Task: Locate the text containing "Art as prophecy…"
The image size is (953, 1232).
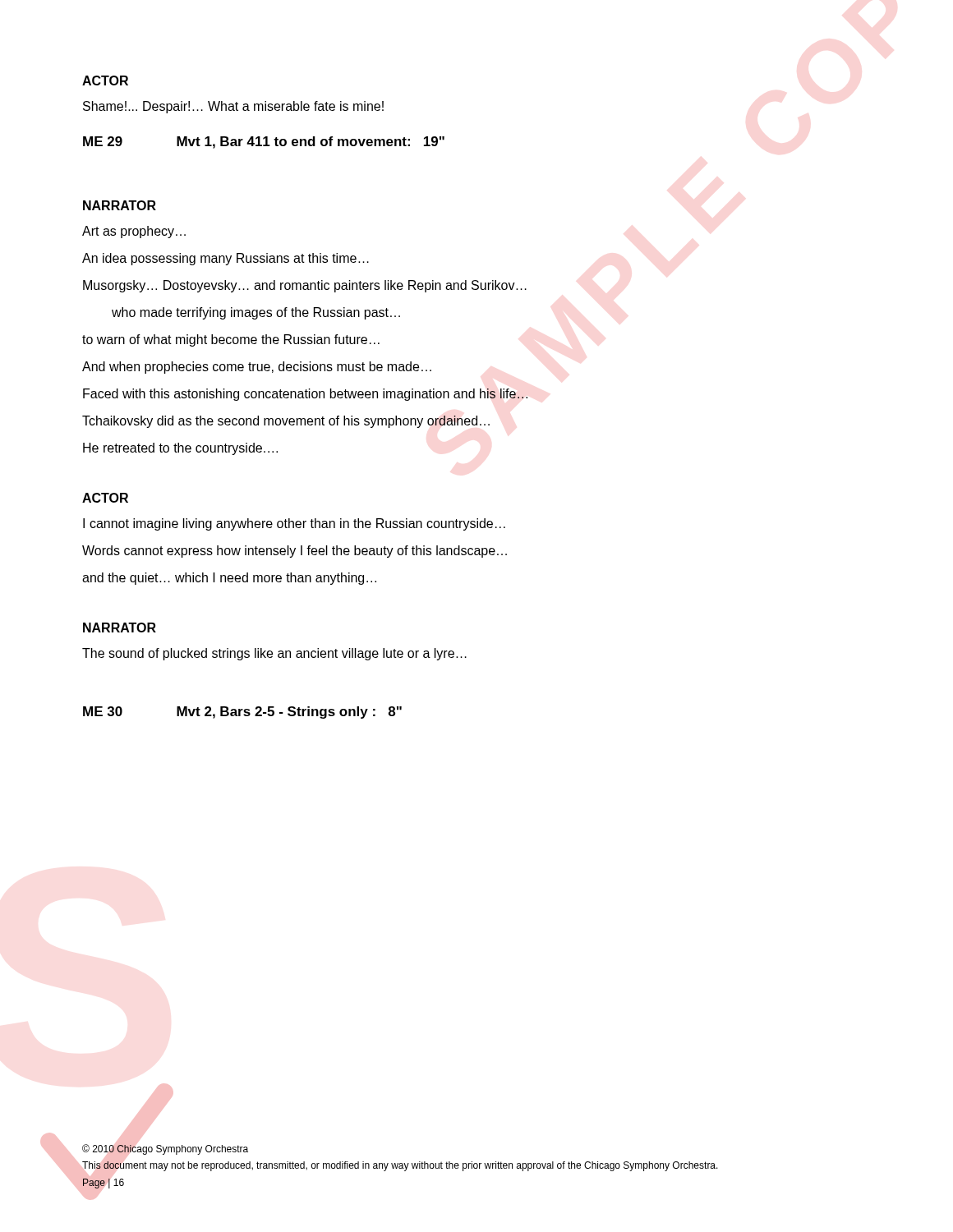Action: [x=135, y=231]
